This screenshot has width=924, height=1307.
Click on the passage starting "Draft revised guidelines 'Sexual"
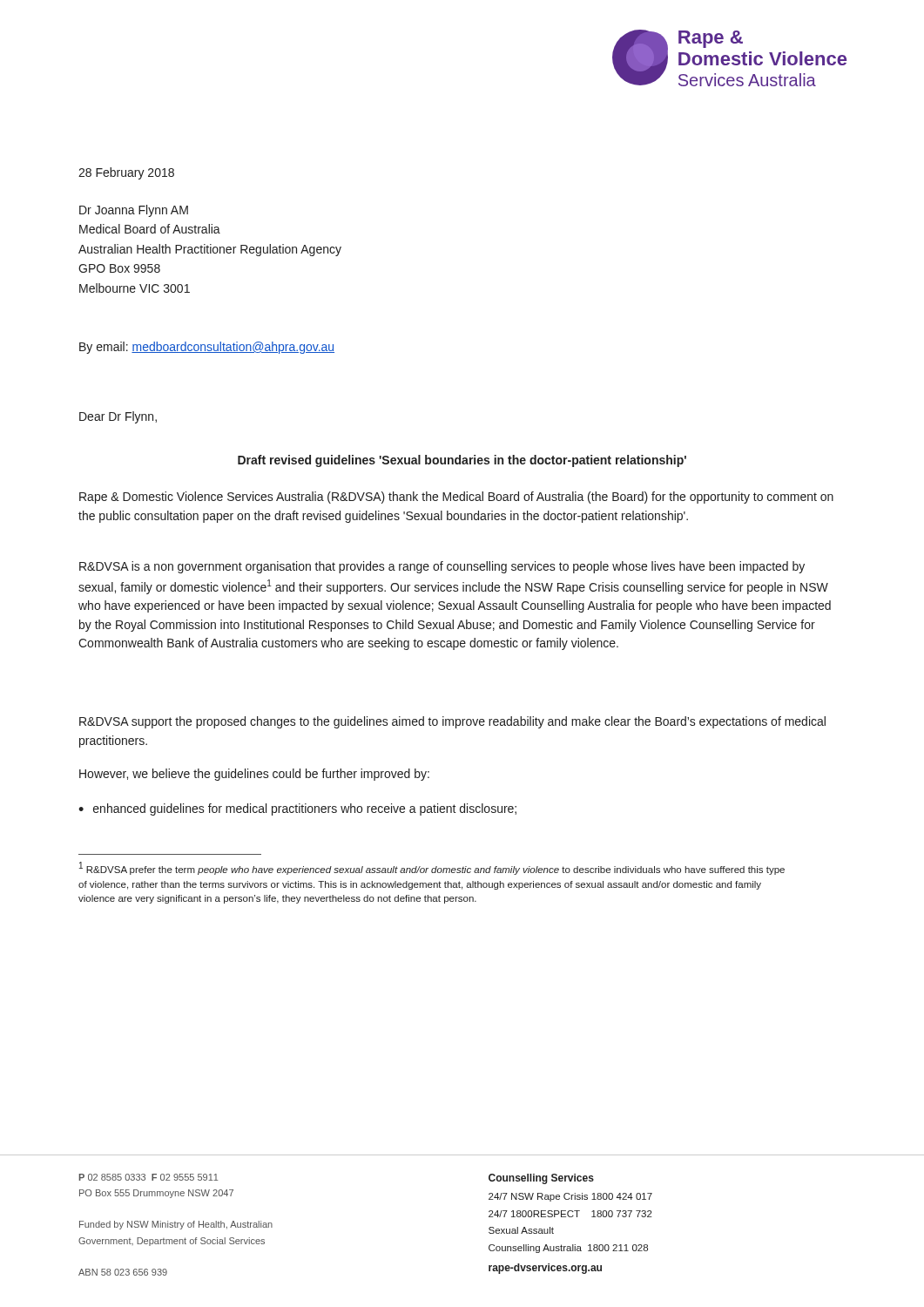click(462, 460)
